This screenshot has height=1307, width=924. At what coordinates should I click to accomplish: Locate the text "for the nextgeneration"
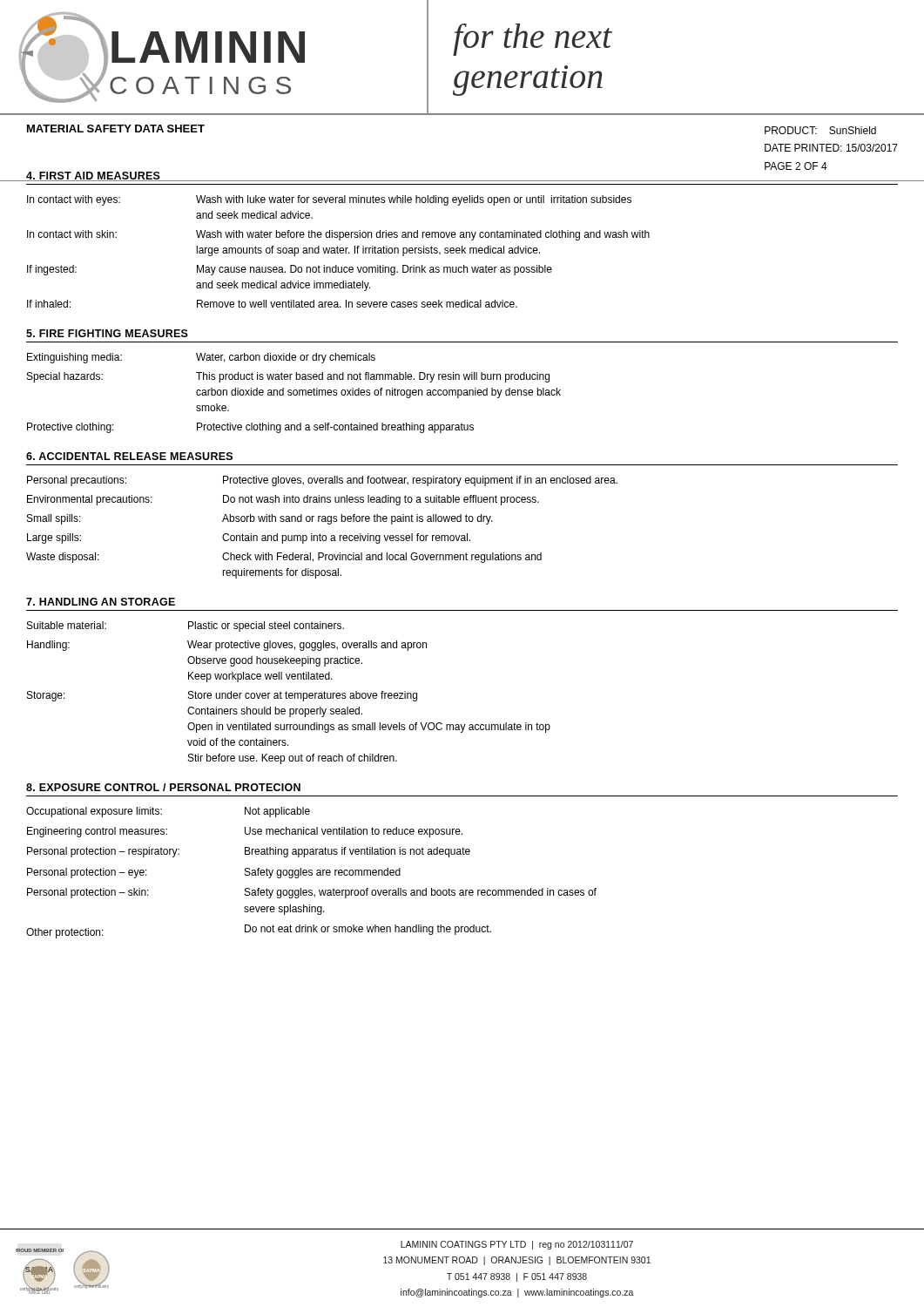532,57
